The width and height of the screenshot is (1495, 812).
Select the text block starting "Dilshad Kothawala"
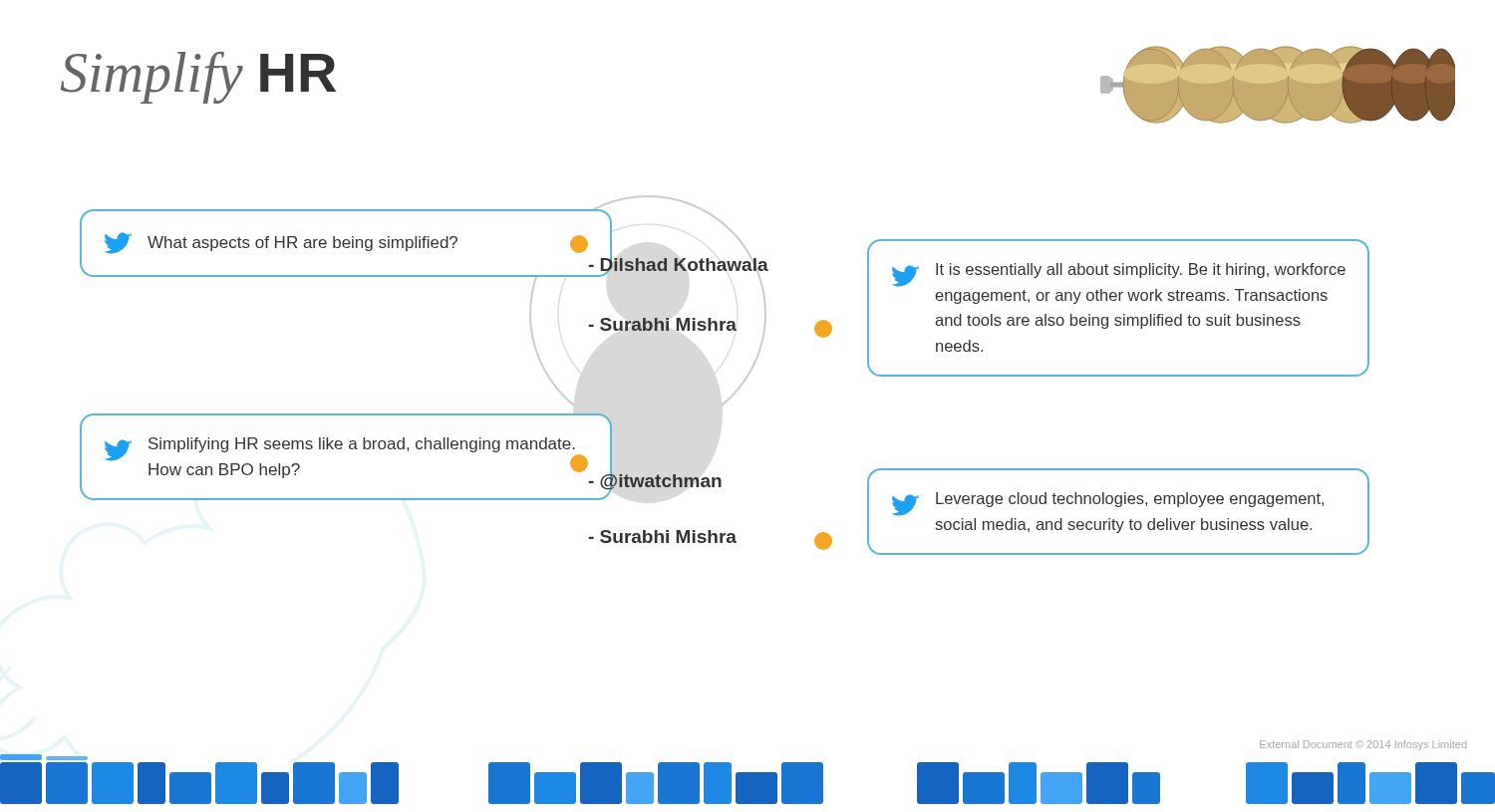[678, 265]
